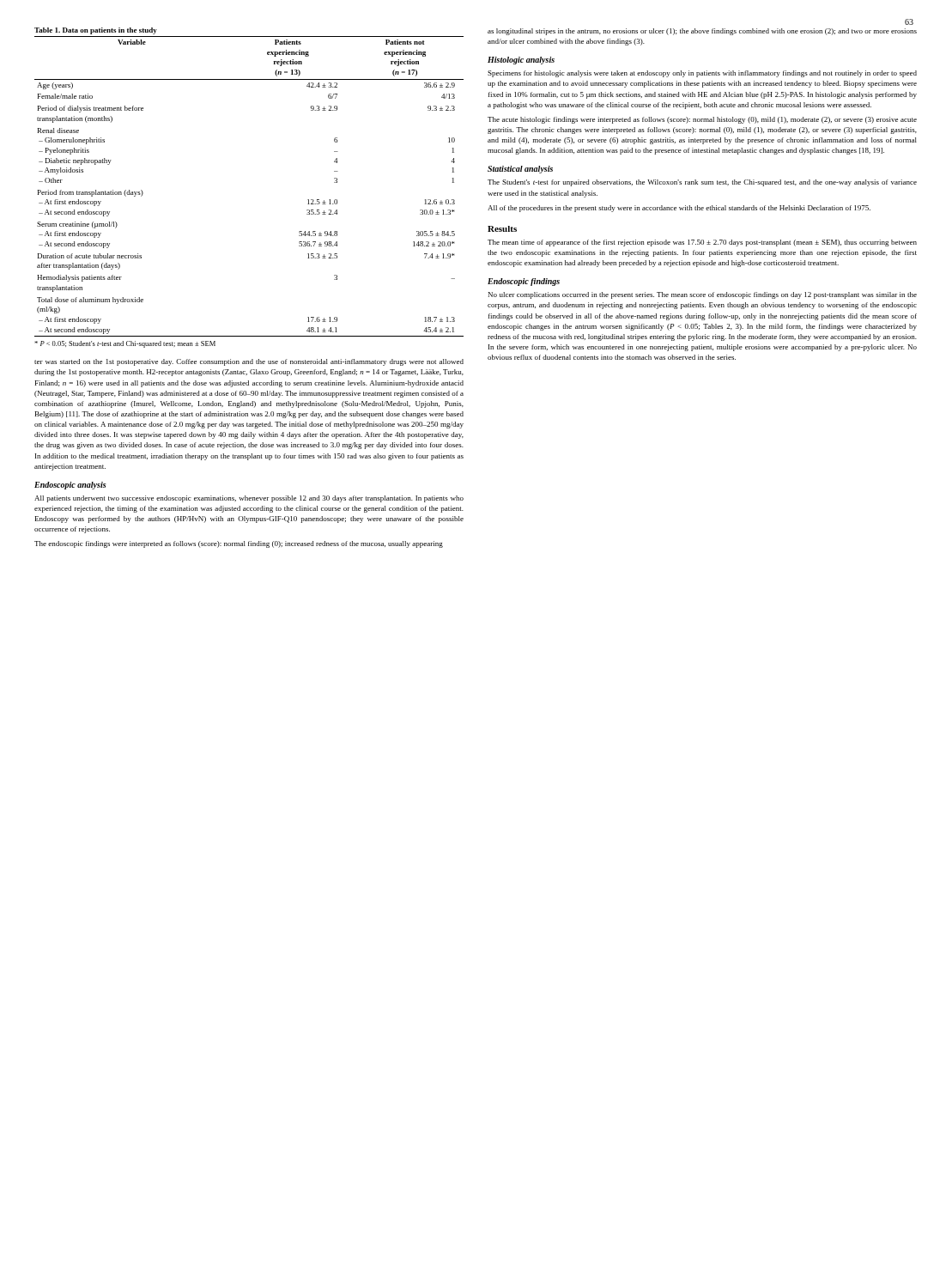Viewport: 952px width, 1288px height.
Task: Click on the text block starting "All of the procedures in the present"
Action: tap(679, 208)
